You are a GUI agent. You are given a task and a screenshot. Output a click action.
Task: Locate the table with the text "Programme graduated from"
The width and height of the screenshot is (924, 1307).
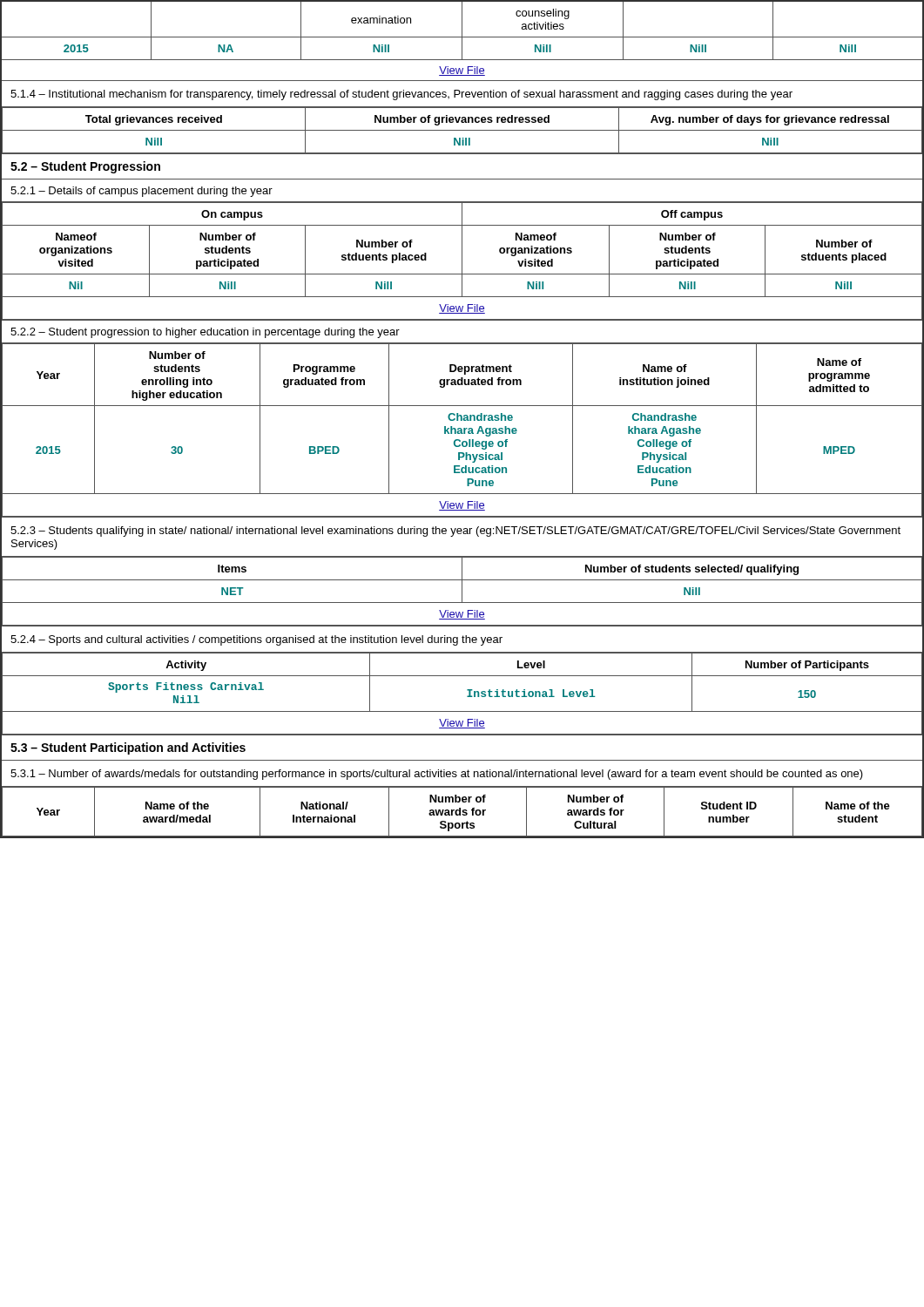point(462,430)
